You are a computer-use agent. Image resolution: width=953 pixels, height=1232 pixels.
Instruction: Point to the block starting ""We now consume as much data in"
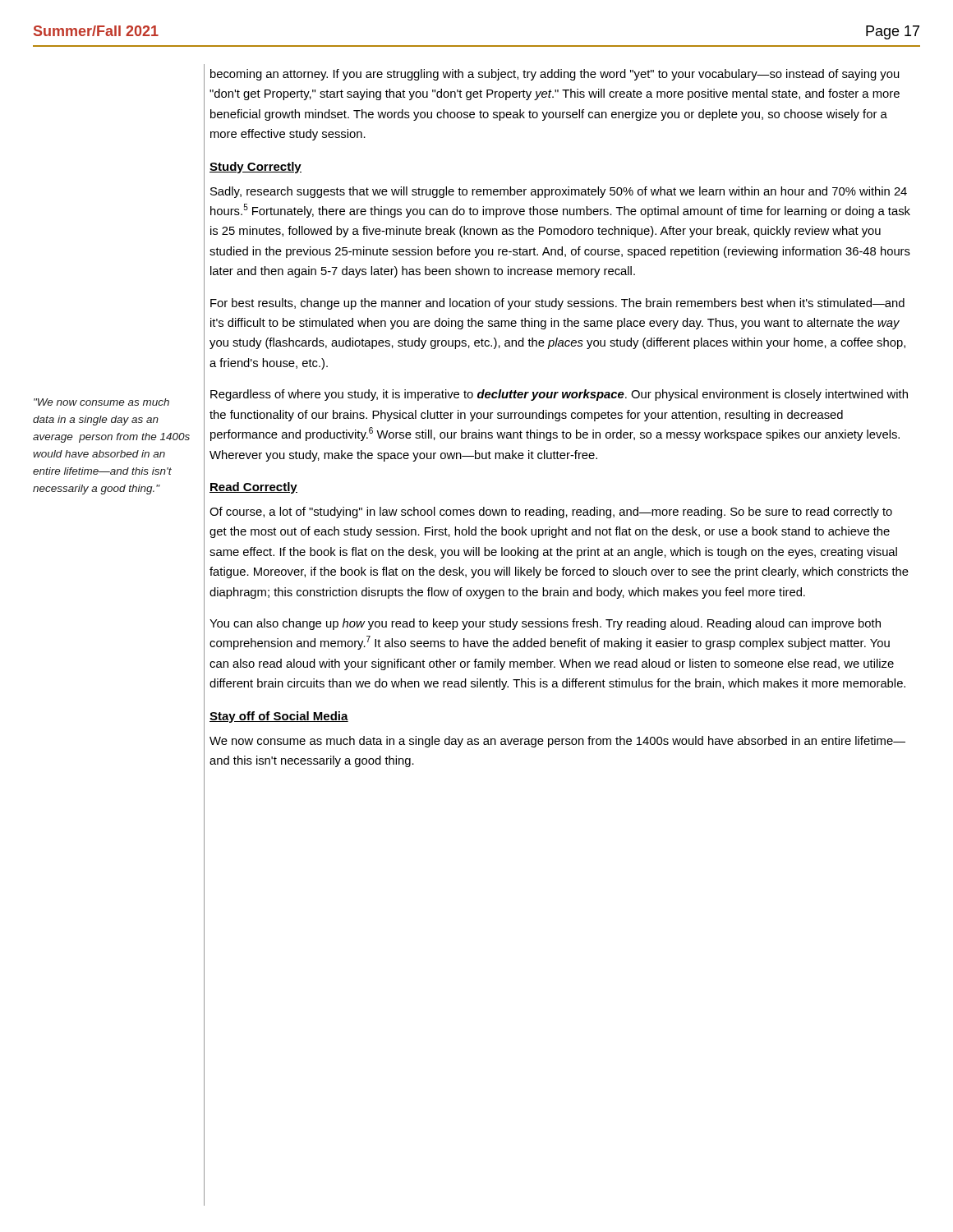(x=112, y=445)
